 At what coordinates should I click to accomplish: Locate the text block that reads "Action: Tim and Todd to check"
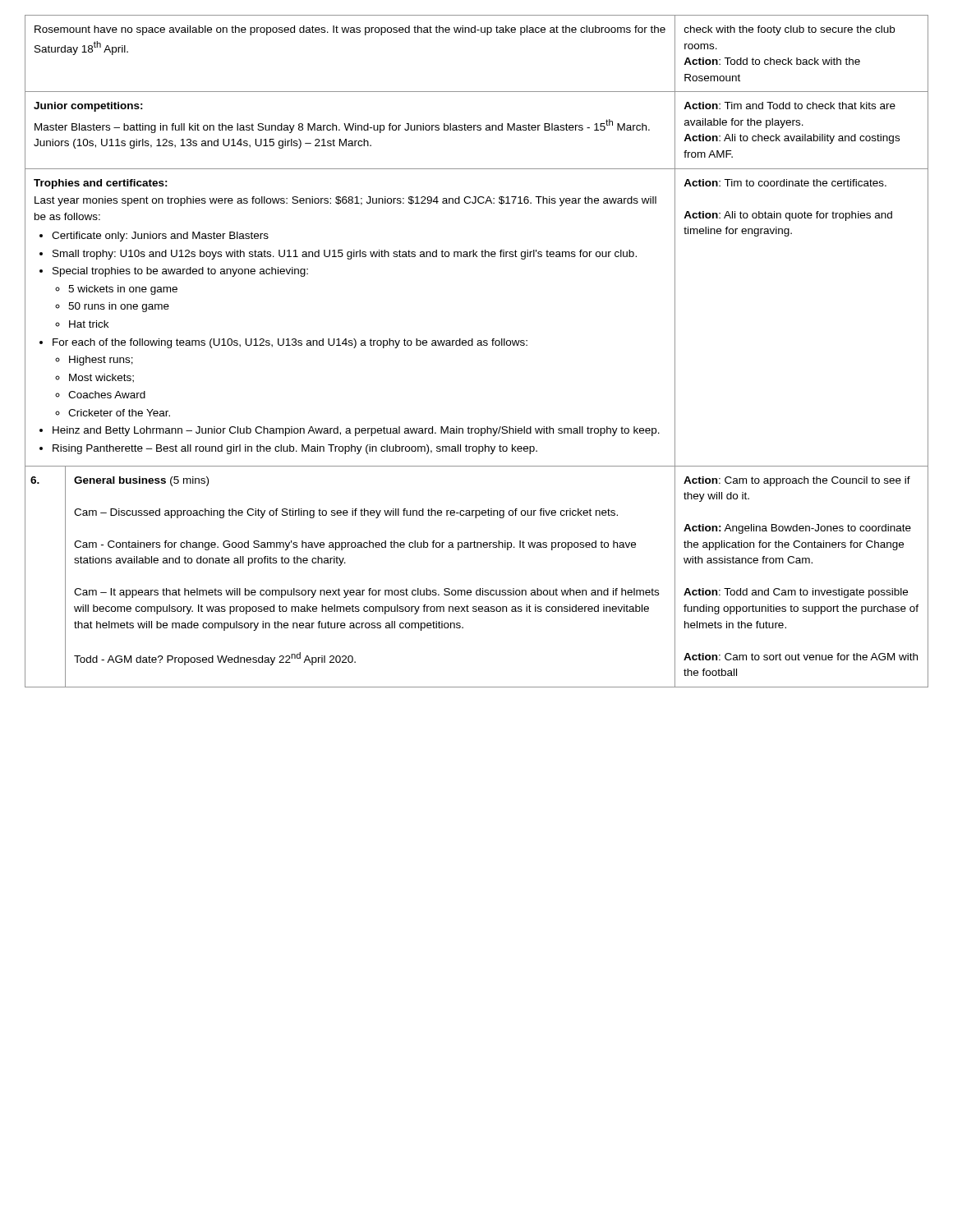tap(792, 130)
